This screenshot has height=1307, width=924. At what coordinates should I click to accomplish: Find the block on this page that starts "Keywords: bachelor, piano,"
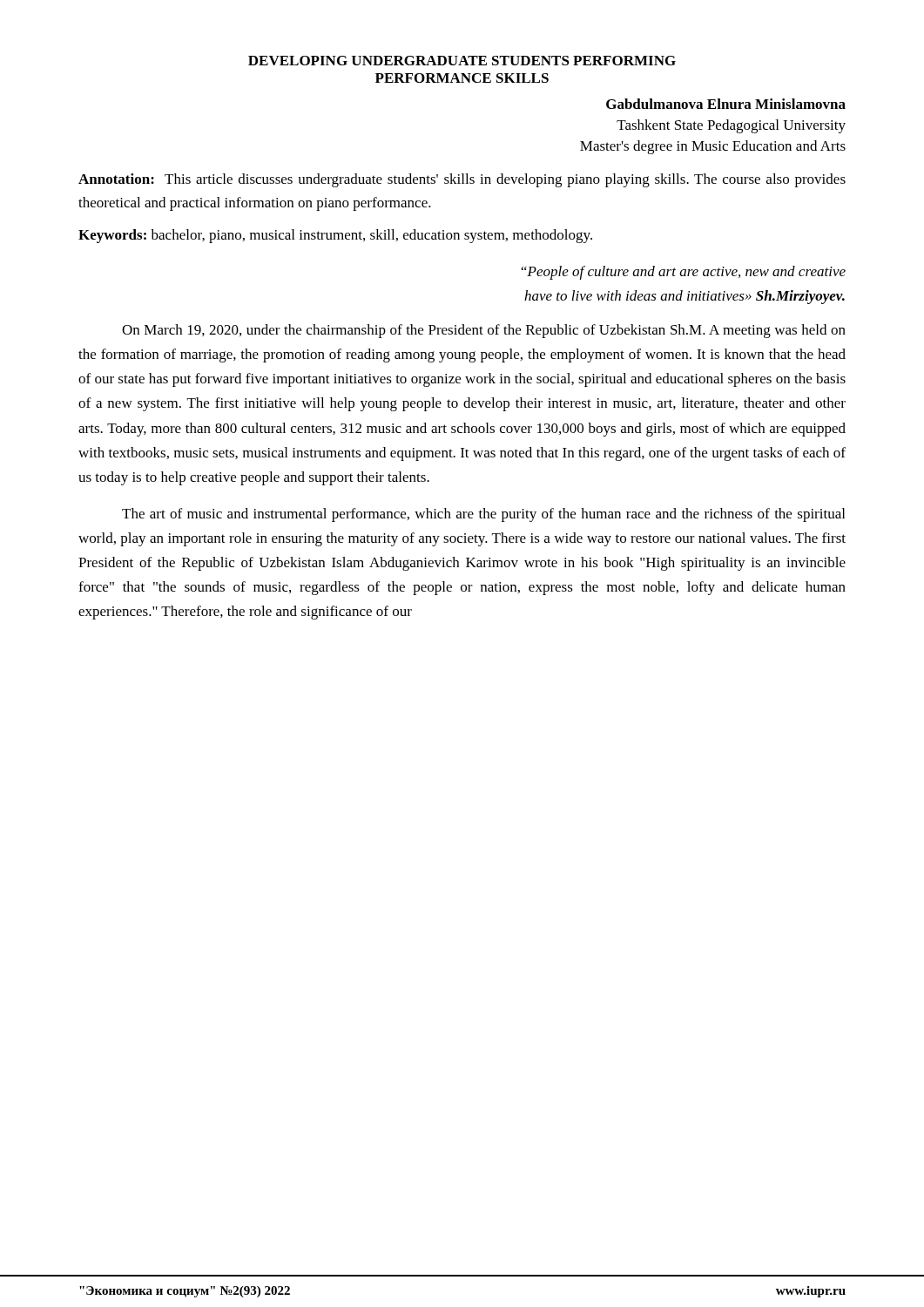pos(336,235)
